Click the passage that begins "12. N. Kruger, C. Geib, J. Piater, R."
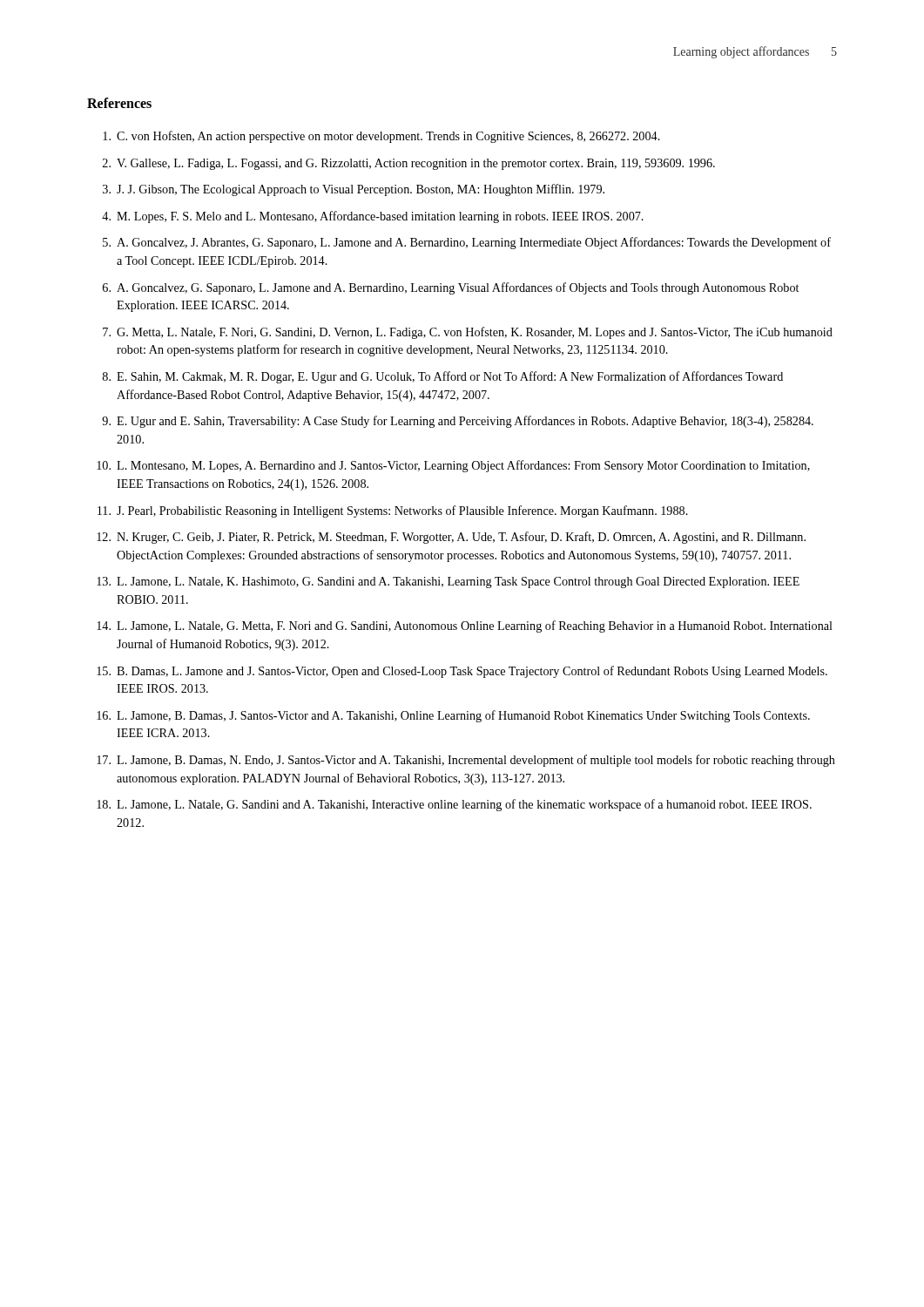The height and width of the screenshot is (1307, 924). click(x=462, y=546)
